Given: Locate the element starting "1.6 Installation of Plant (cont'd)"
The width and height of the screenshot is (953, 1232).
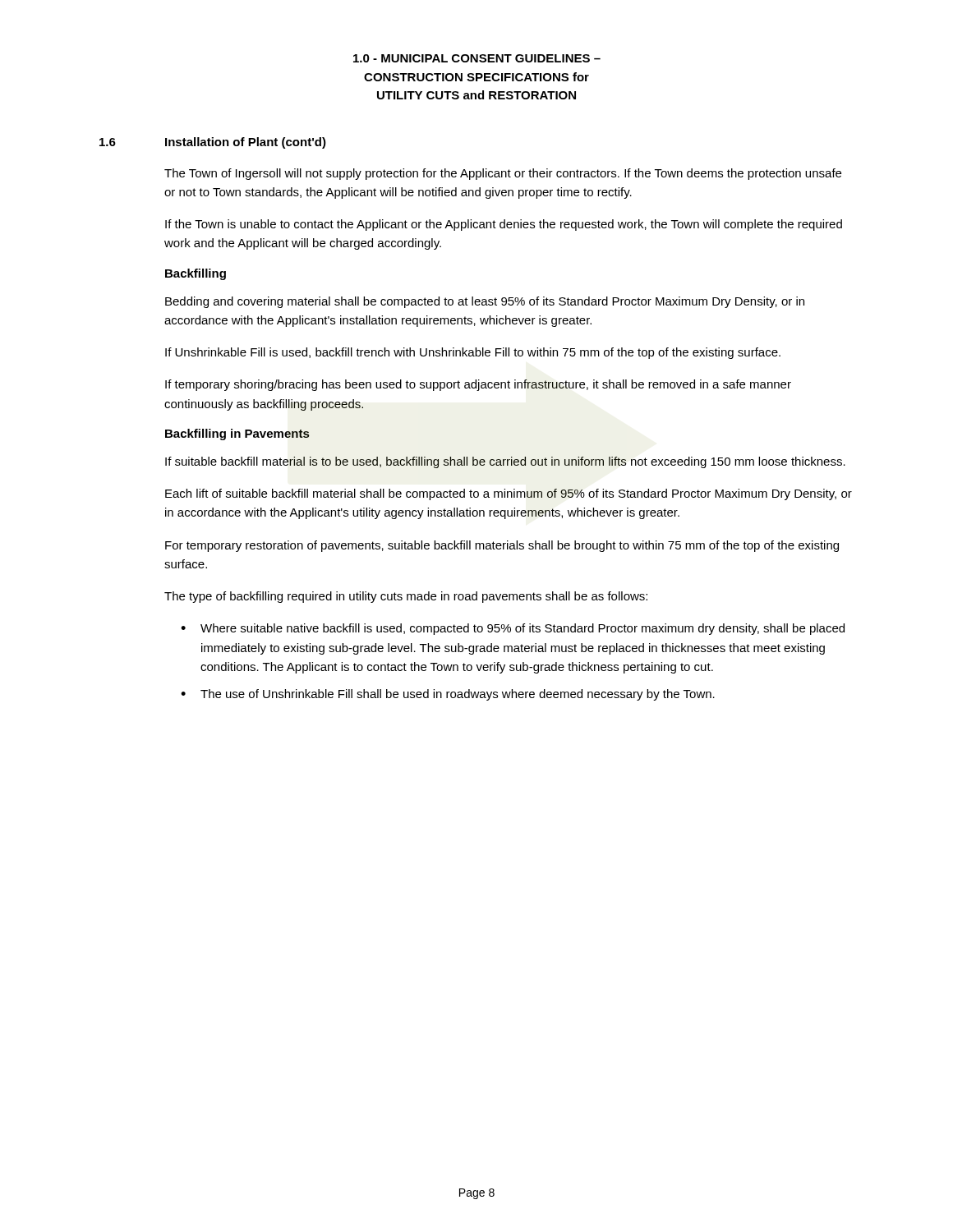Looking at the screenshot, I should pos(212,141).
